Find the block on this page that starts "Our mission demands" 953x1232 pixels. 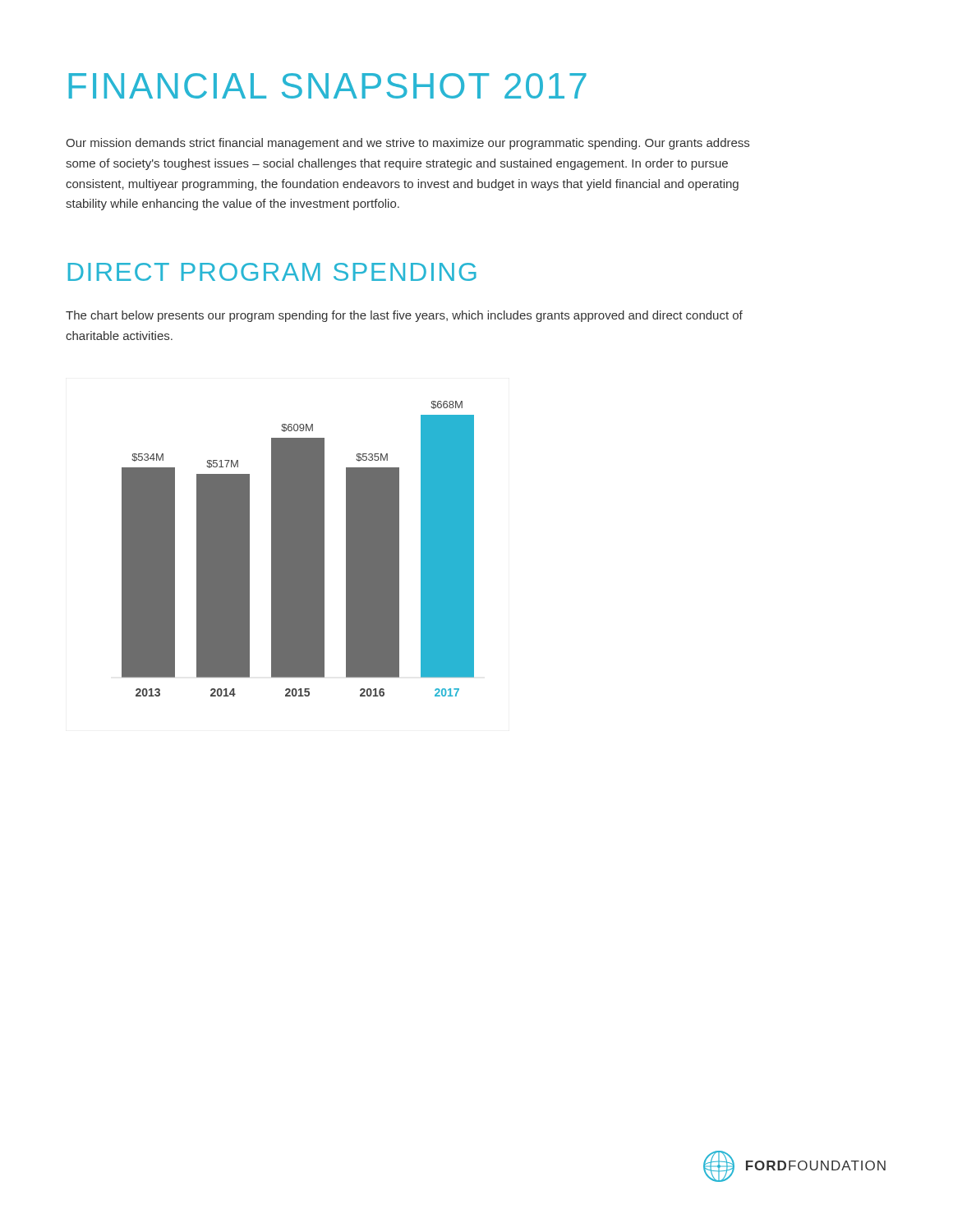tap(408, 173)
